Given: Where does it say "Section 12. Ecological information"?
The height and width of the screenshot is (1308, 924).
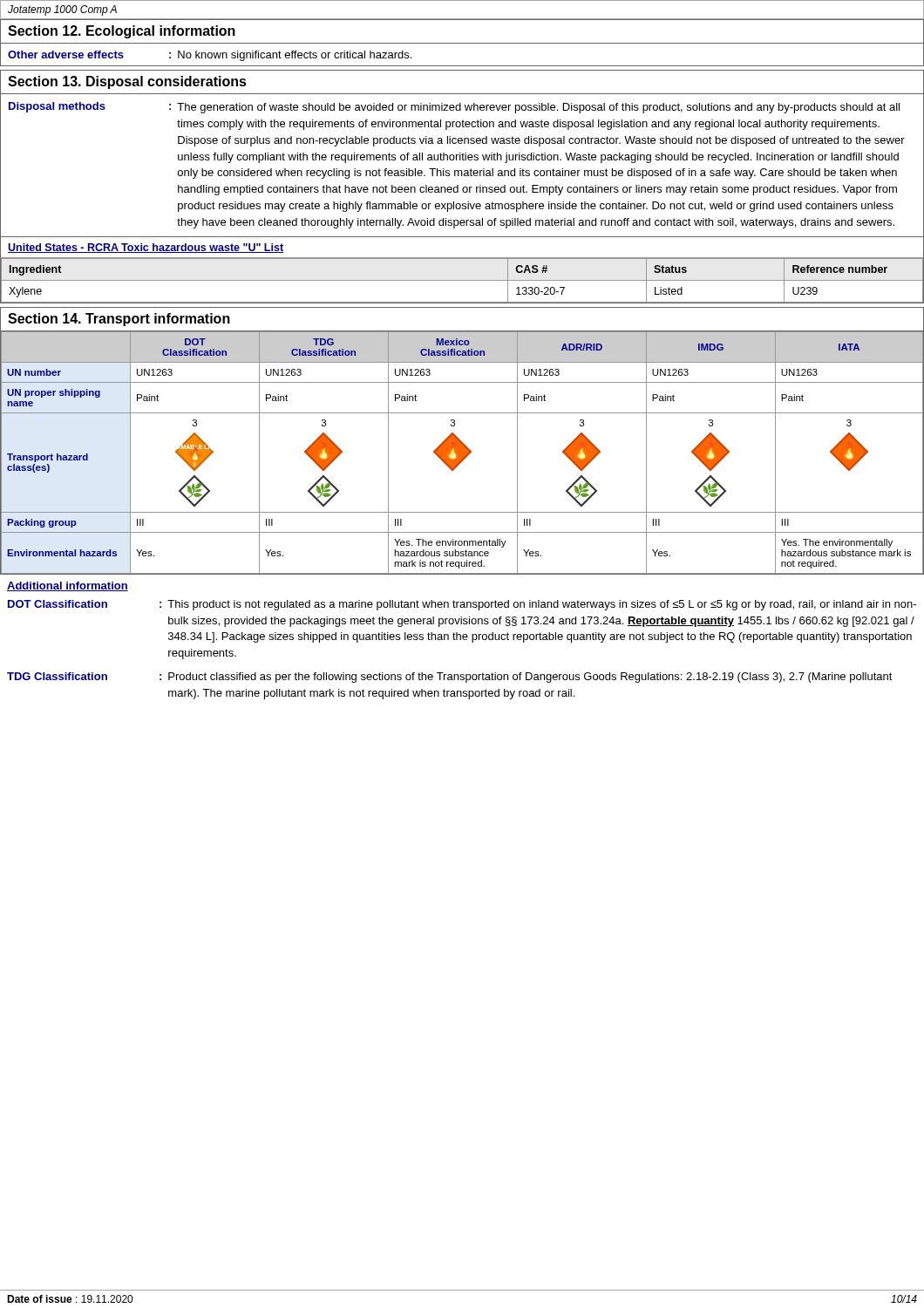Looking at the screenshot, I should tap(462, 31).
